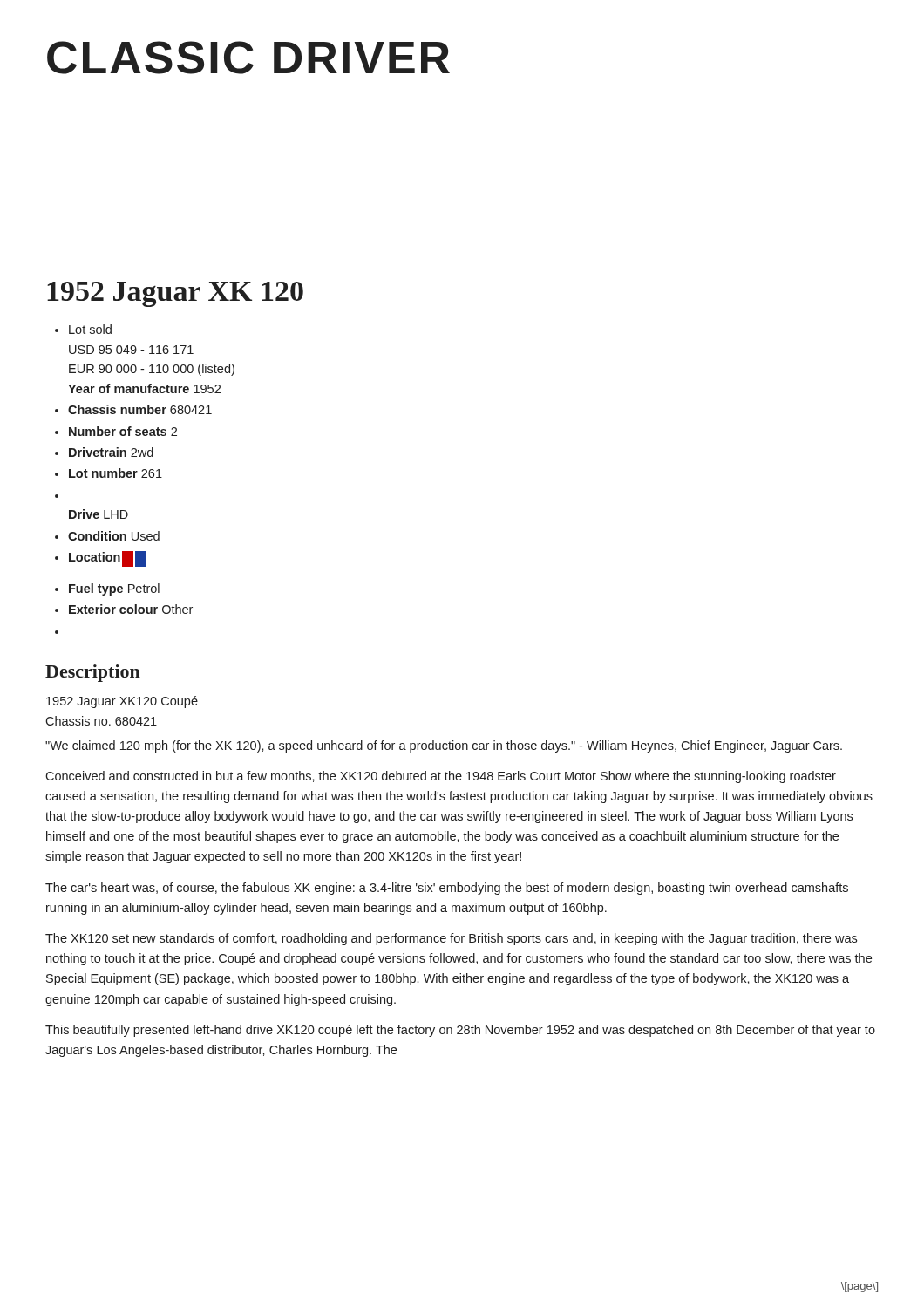Click the passage that begins "Lot sold USD 95 049"
This screenshot has height=1308, width=924.
click(x=152, y=359)
